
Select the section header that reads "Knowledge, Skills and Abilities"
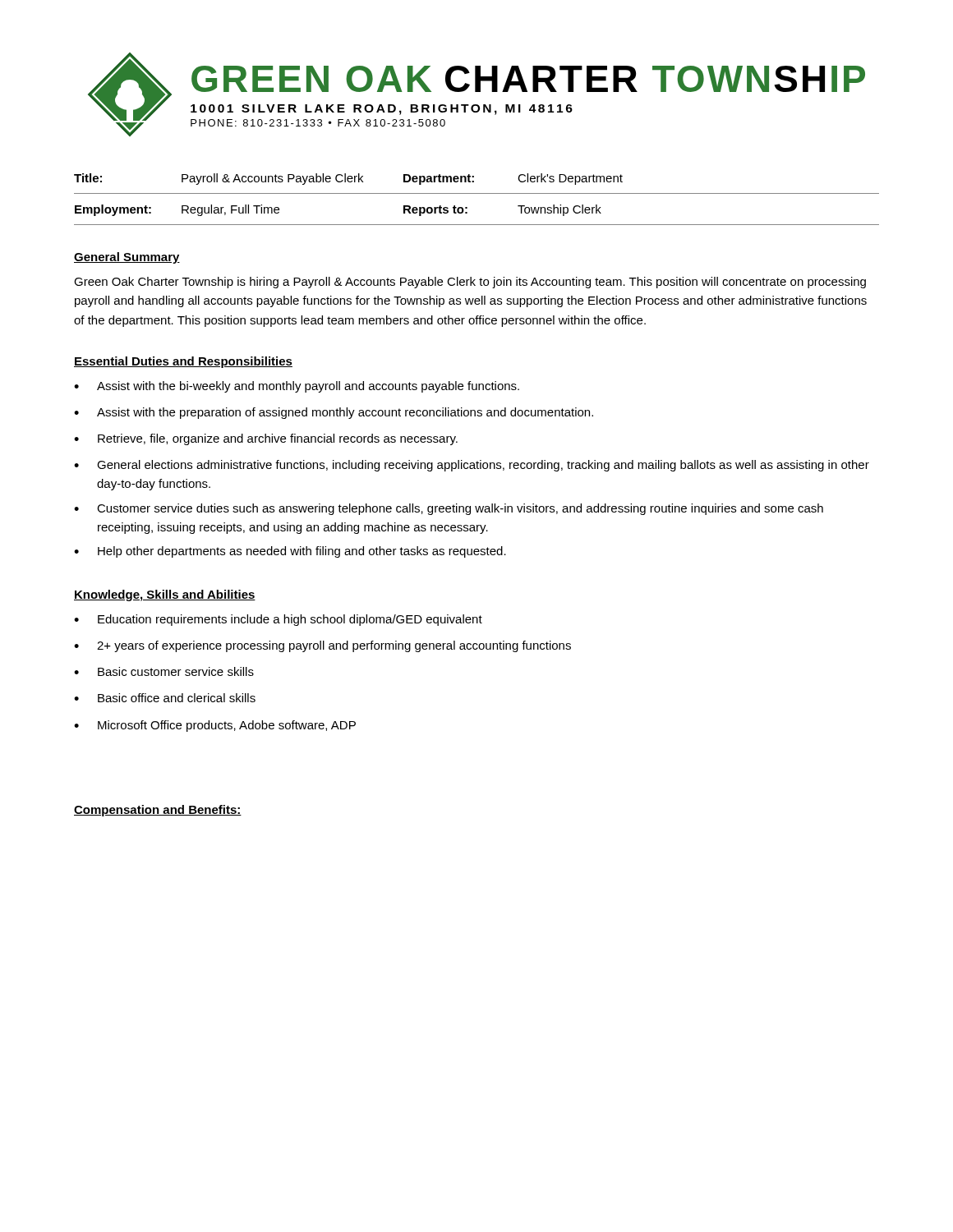point(164,594)
